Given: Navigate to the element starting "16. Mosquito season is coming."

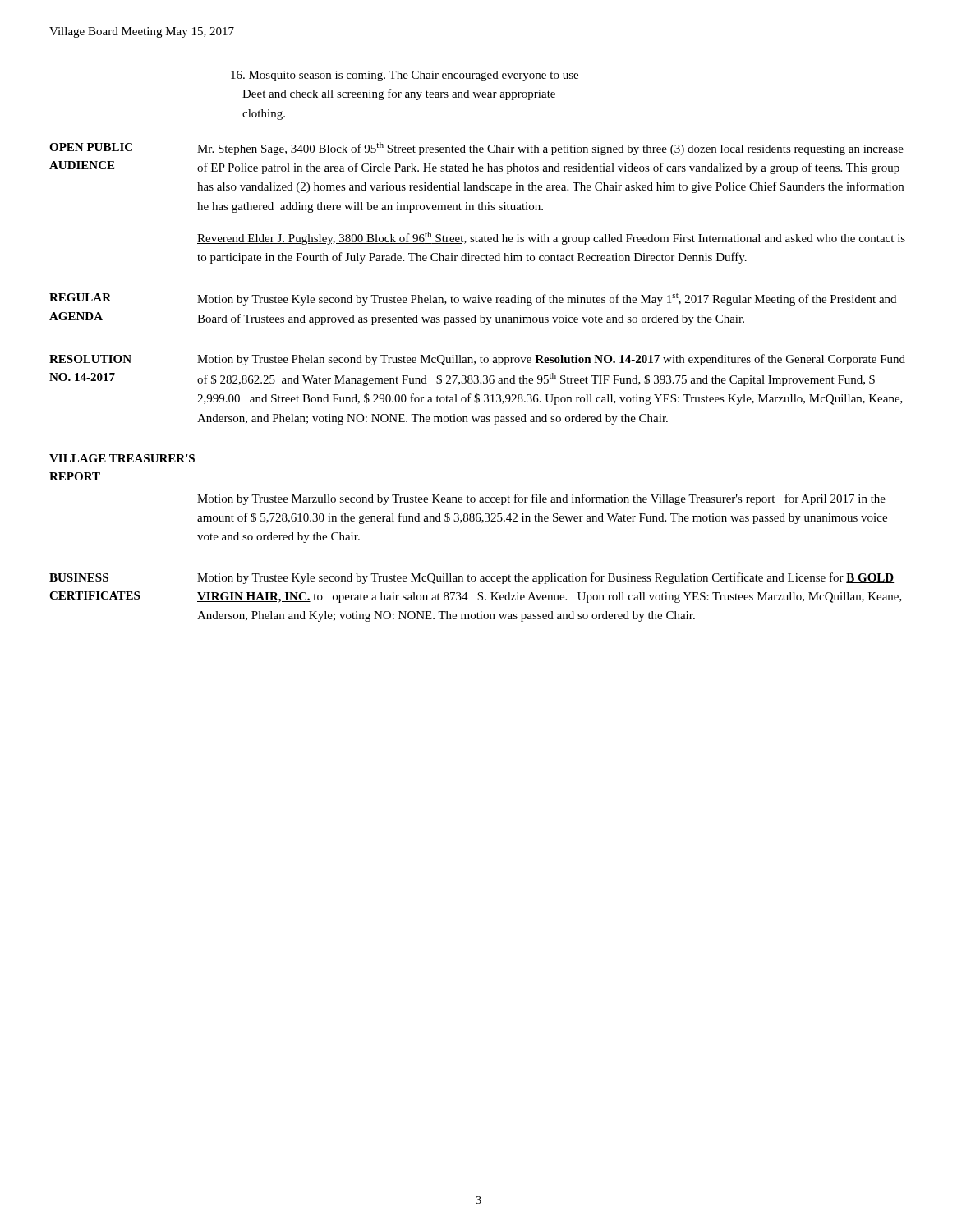Looking at the screenshot, I should (x=404, y=94).
